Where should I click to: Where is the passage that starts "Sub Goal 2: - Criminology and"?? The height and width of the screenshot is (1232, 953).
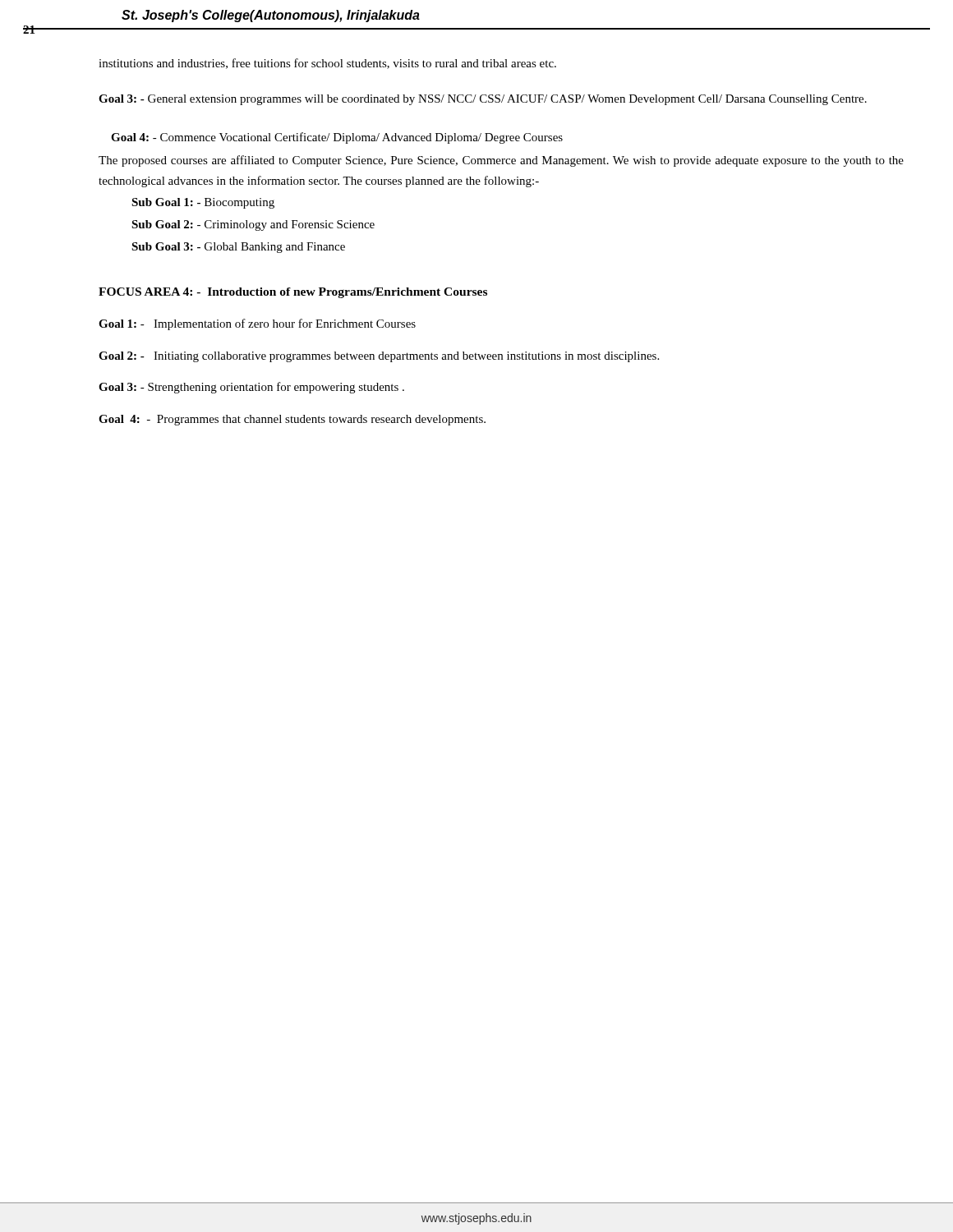(x=253, y=224)
